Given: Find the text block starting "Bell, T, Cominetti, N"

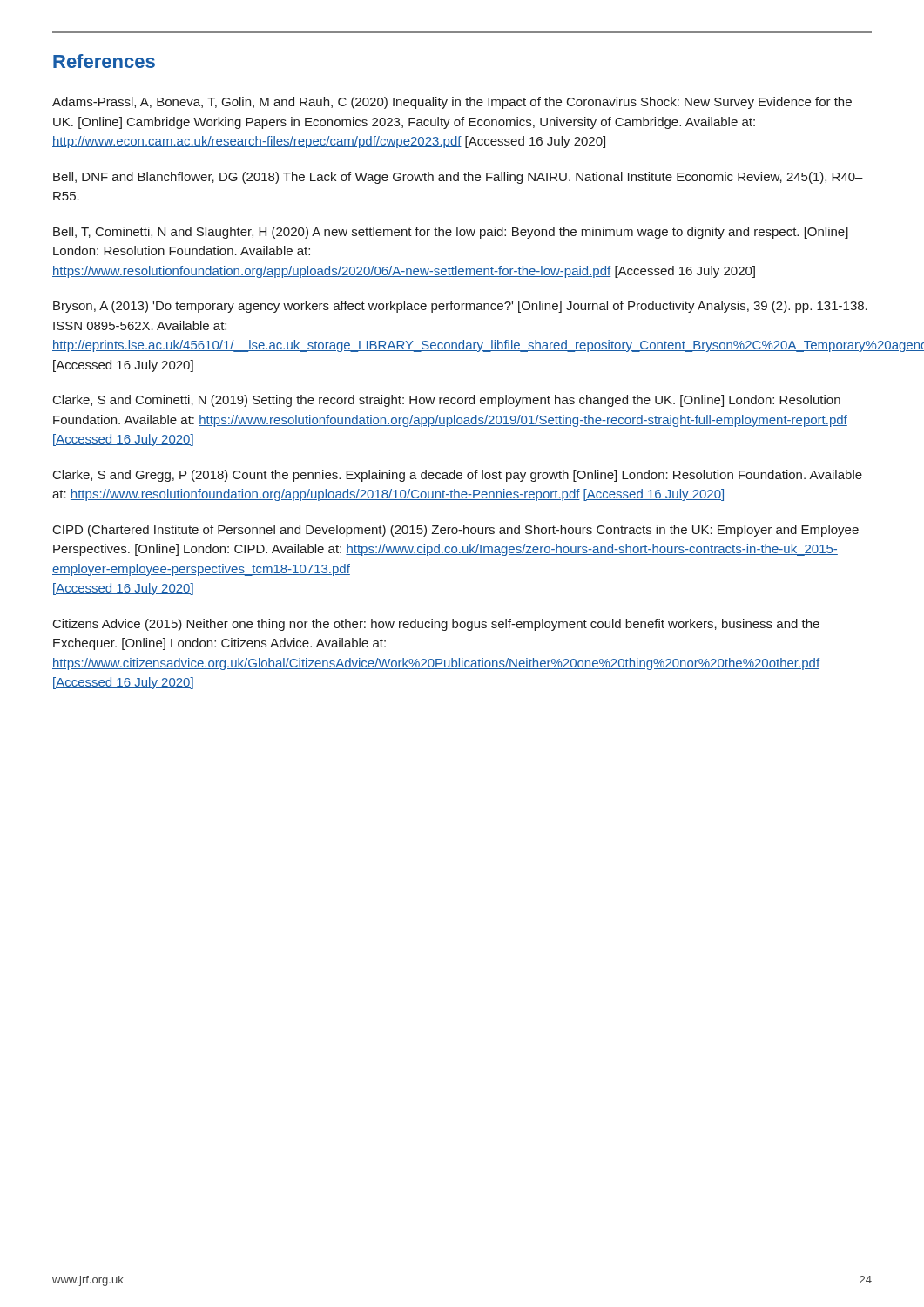Looking at the screenshot, I should tap(451, 233).
